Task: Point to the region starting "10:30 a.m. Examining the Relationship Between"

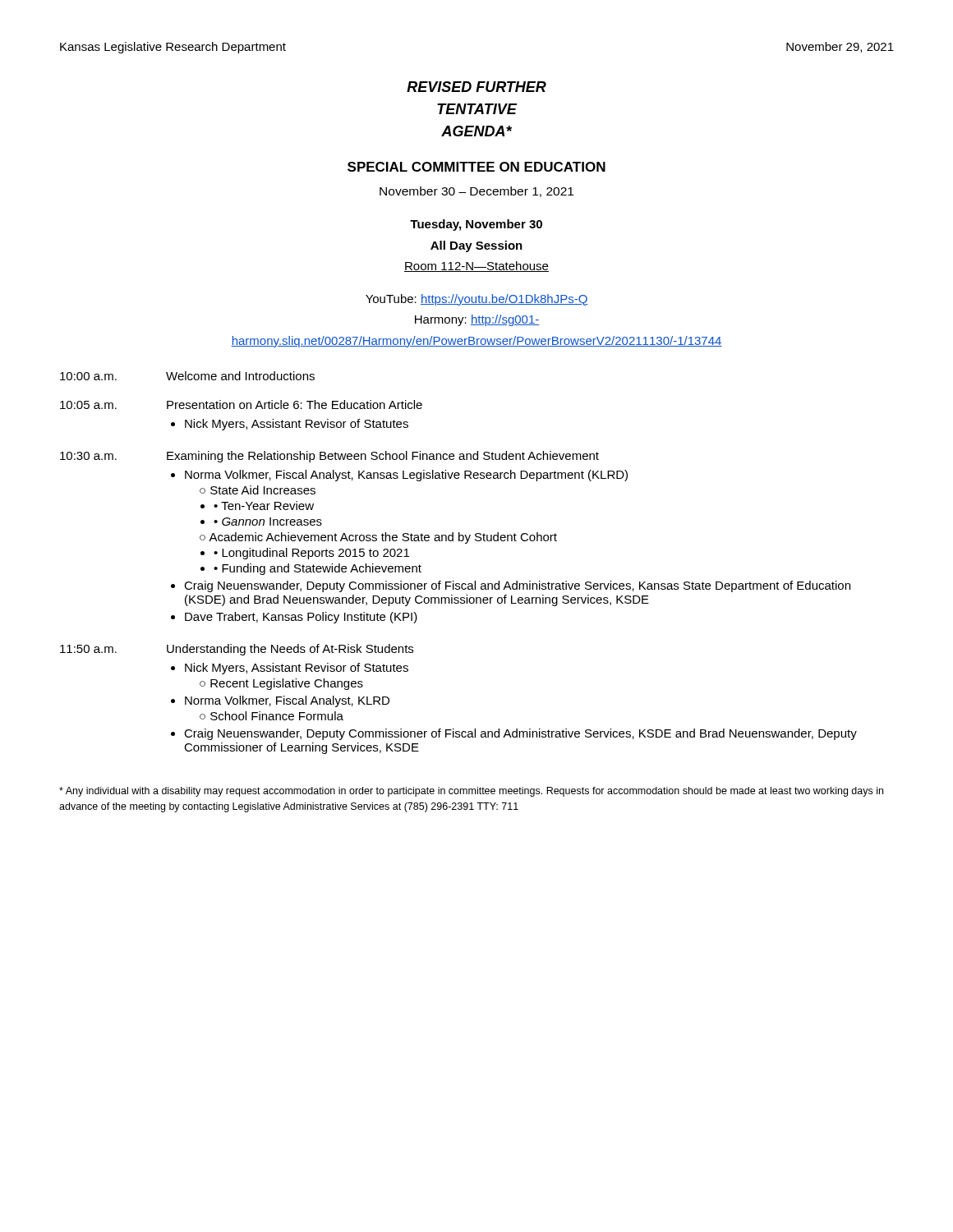Action: [x=476, y=538]
